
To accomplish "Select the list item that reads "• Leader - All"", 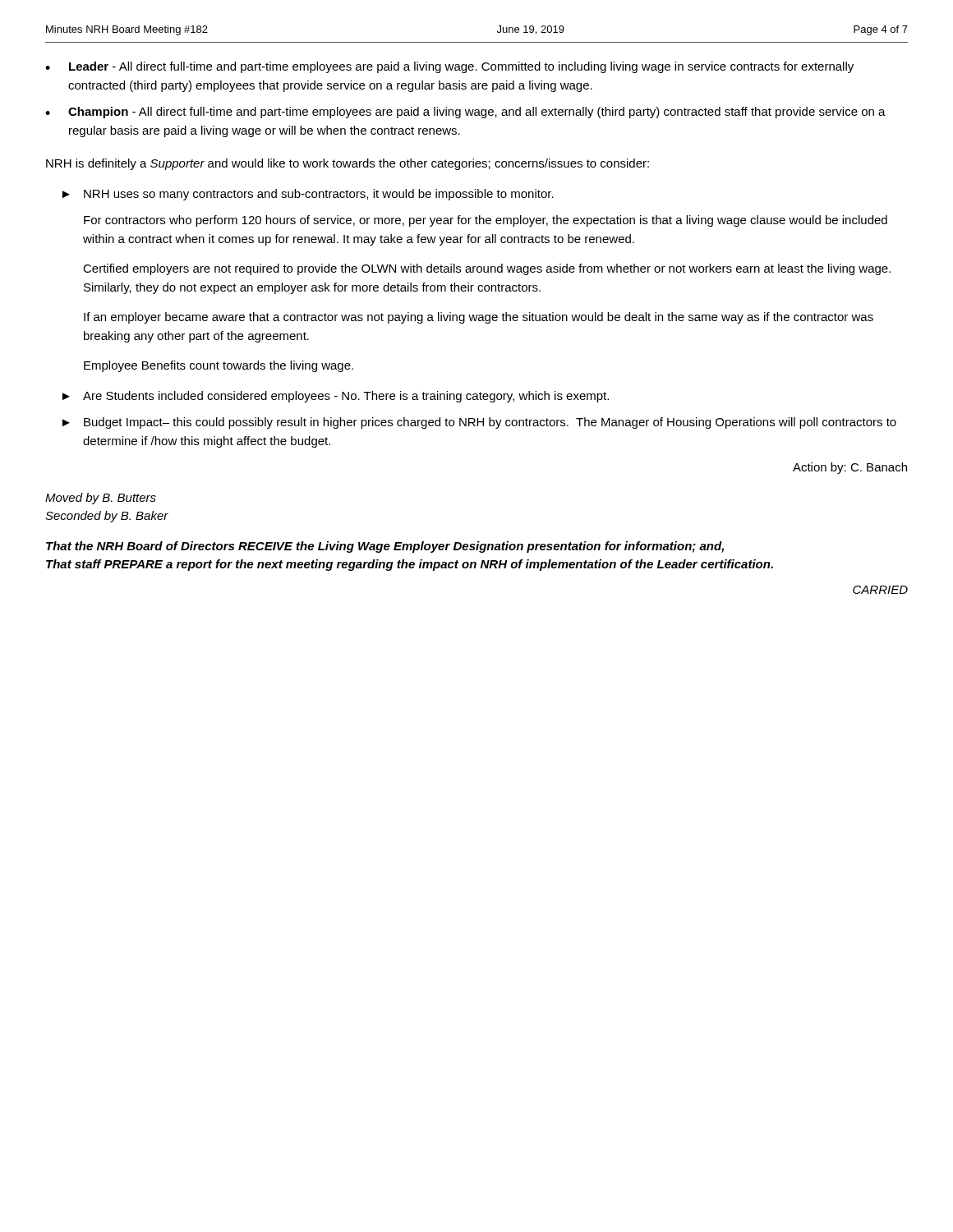I will point(476,76).
